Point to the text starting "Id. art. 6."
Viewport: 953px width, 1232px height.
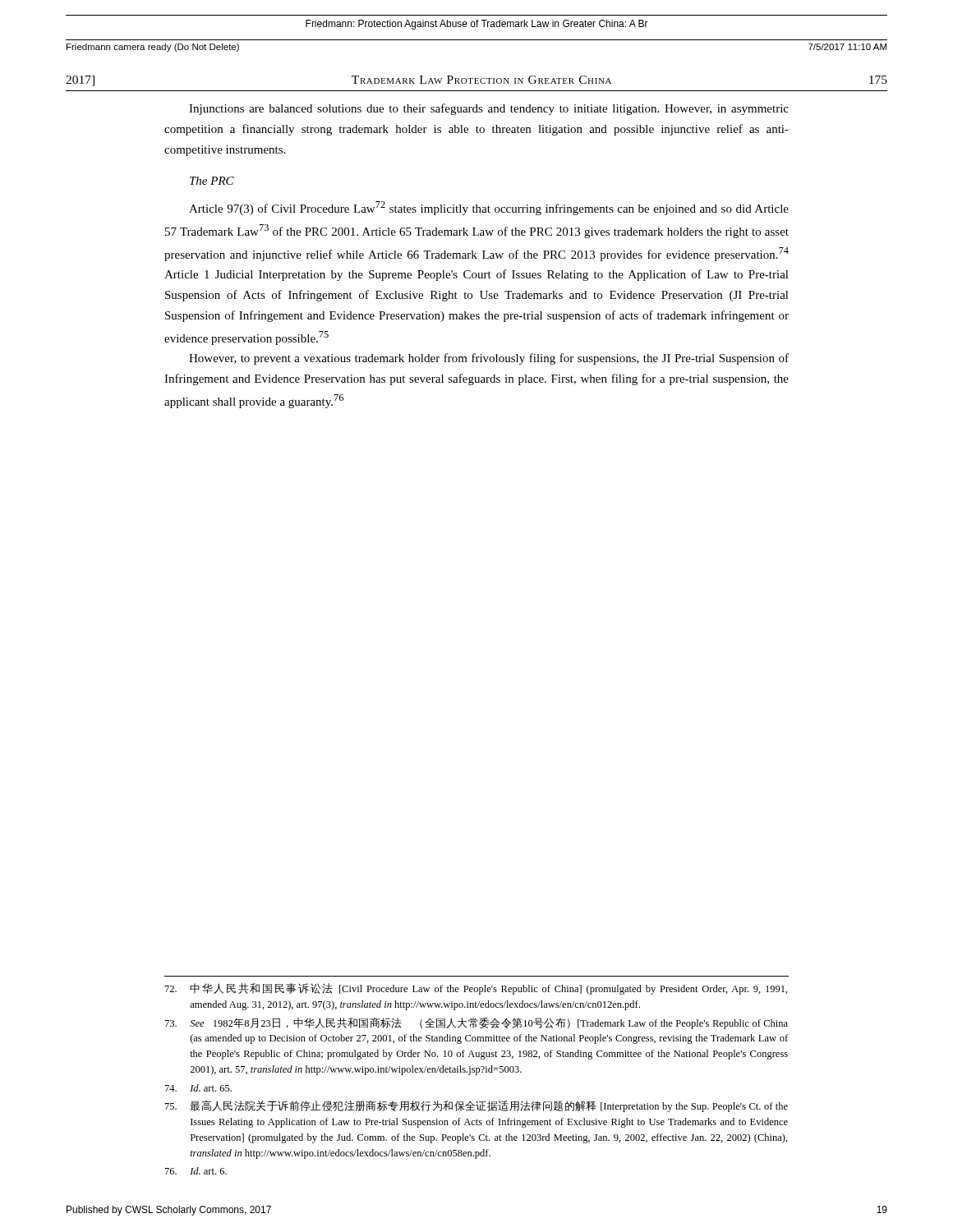click(x=196, y=1171)
